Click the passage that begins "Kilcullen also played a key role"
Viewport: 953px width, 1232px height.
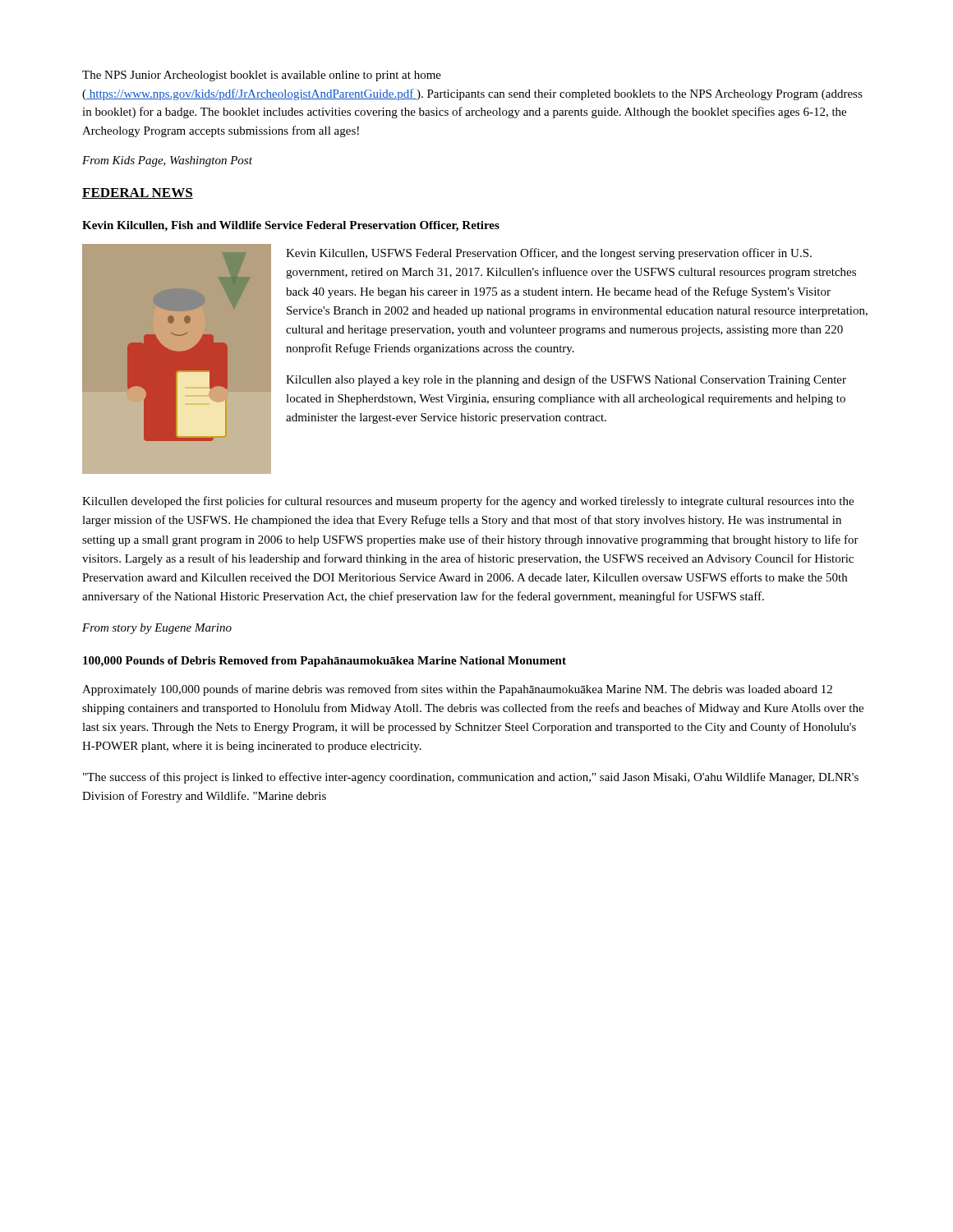[x=566, y=398]
